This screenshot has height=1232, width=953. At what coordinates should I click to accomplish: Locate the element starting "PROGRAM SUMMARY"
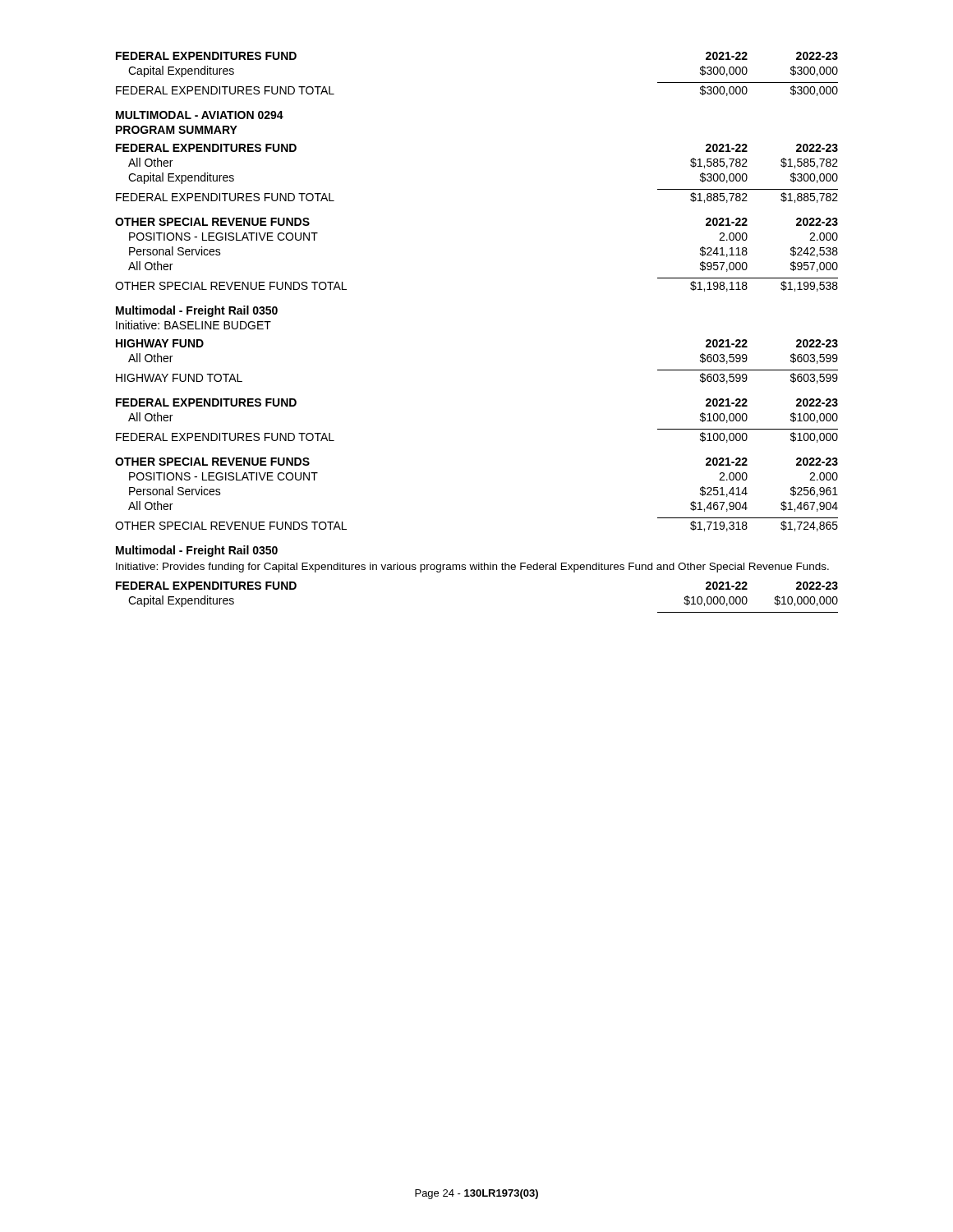[177, 130]
